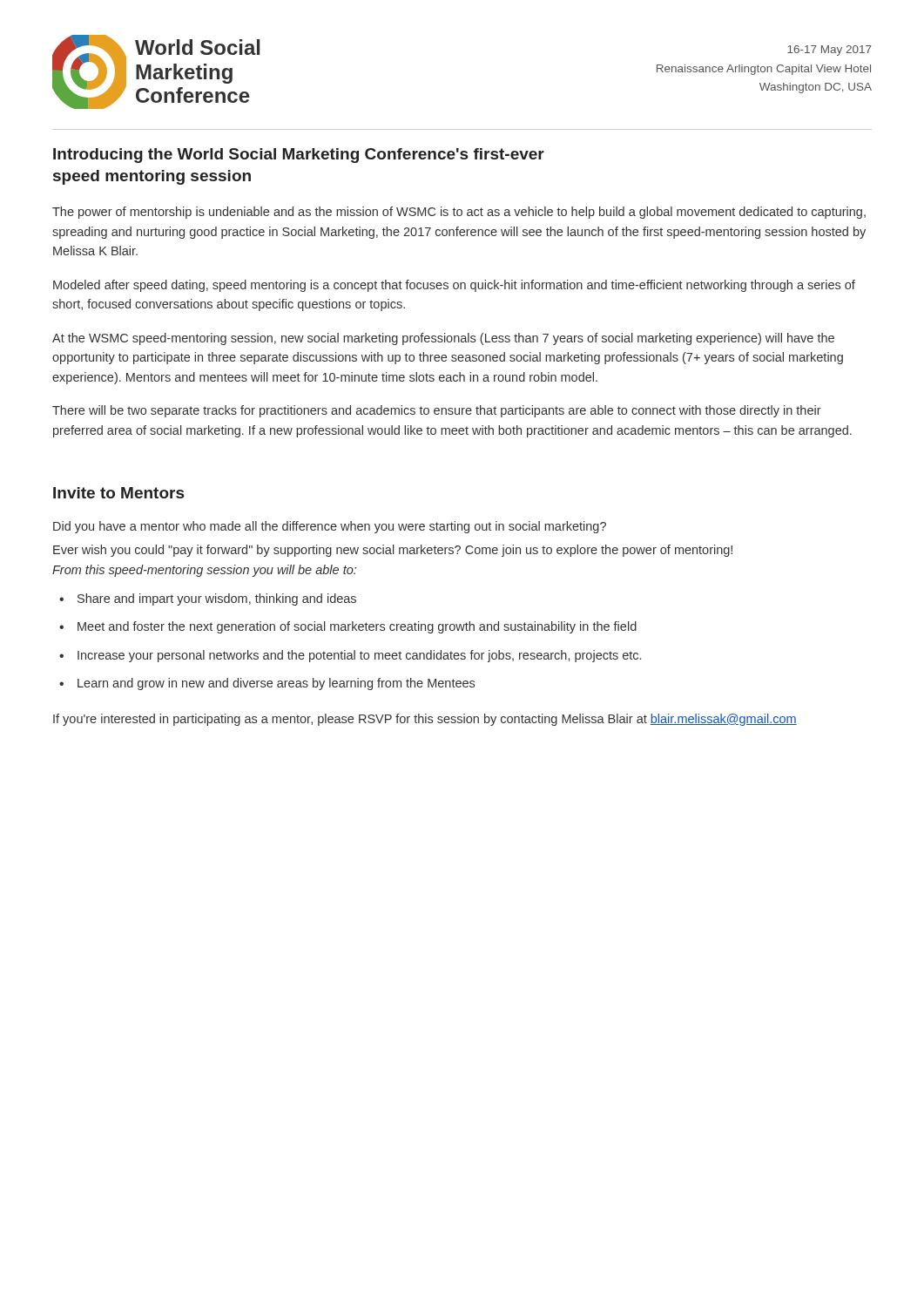Click the passage that begins "Did you have a mentor who made"
924x1307 pixels.
point(462,547)
